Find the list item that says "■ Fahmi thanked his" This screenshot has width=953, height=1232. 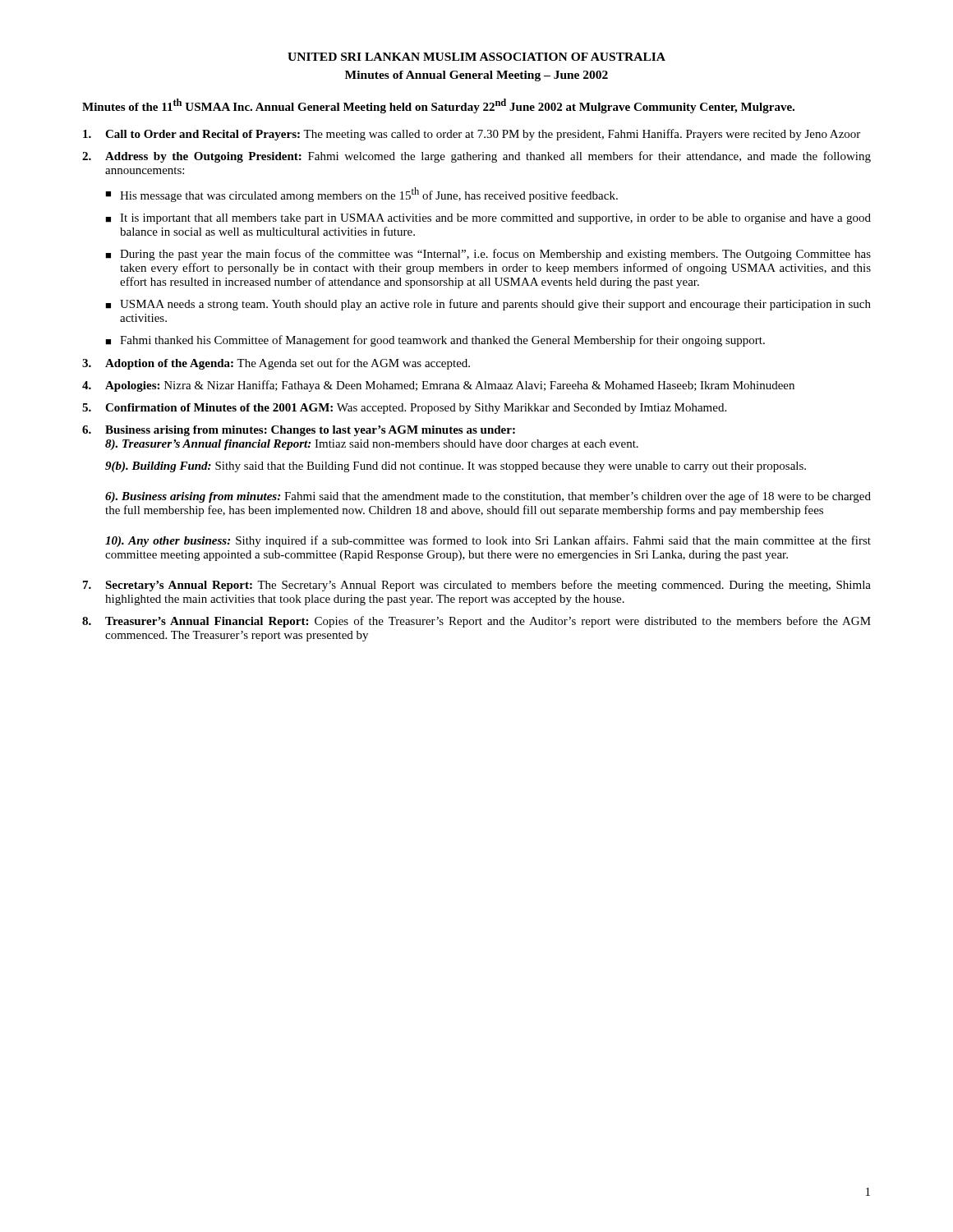point(488,341)
